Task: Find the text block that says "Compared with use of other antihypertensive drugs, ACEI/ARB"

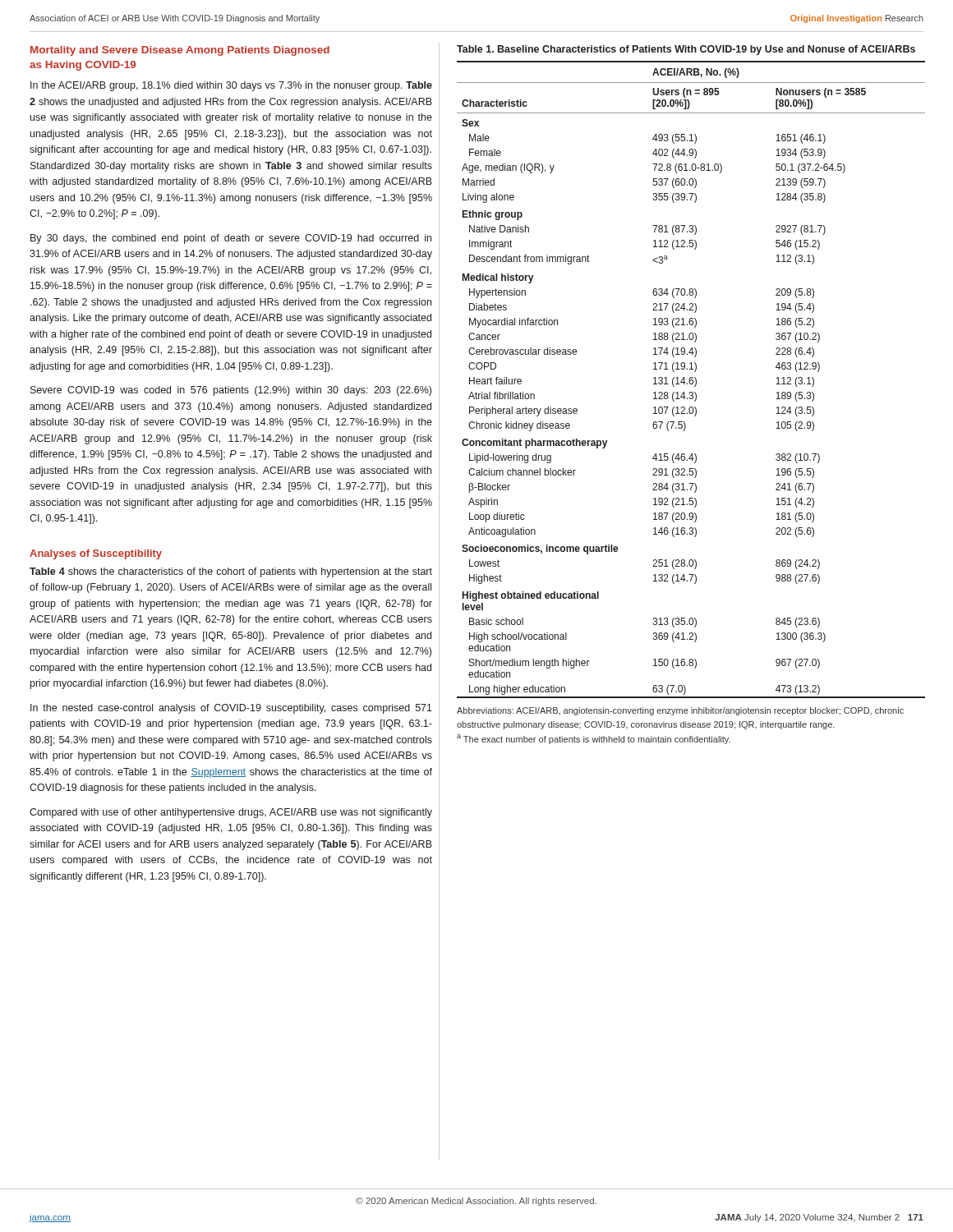Action: click(x=231, y=844)
